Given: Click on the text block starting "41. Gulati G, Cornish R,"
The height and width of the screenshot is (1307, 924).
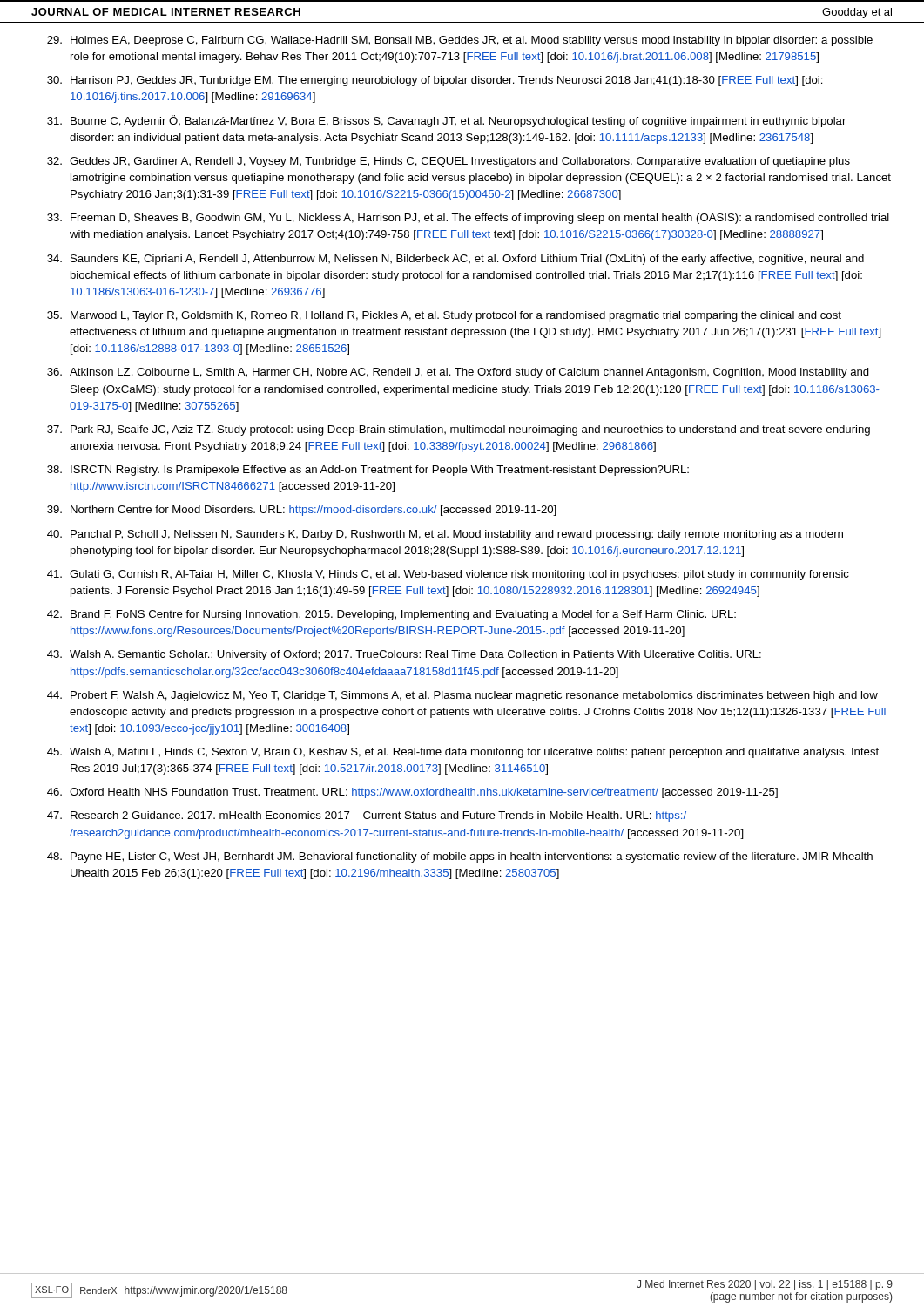Looking at the screenshot, I should [x=462, y=582].
